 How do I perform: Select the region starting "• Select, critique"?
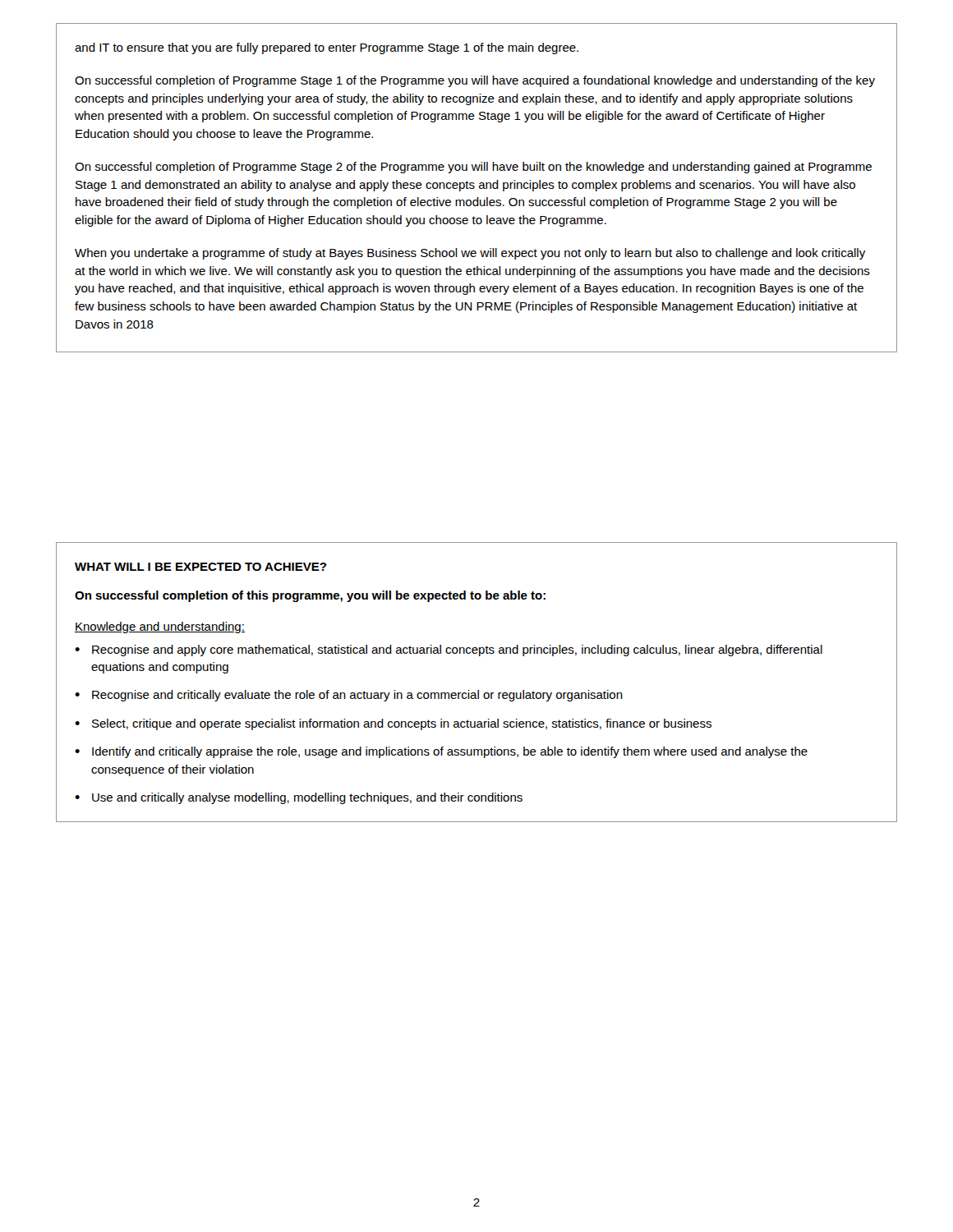[x=476, y=723]
